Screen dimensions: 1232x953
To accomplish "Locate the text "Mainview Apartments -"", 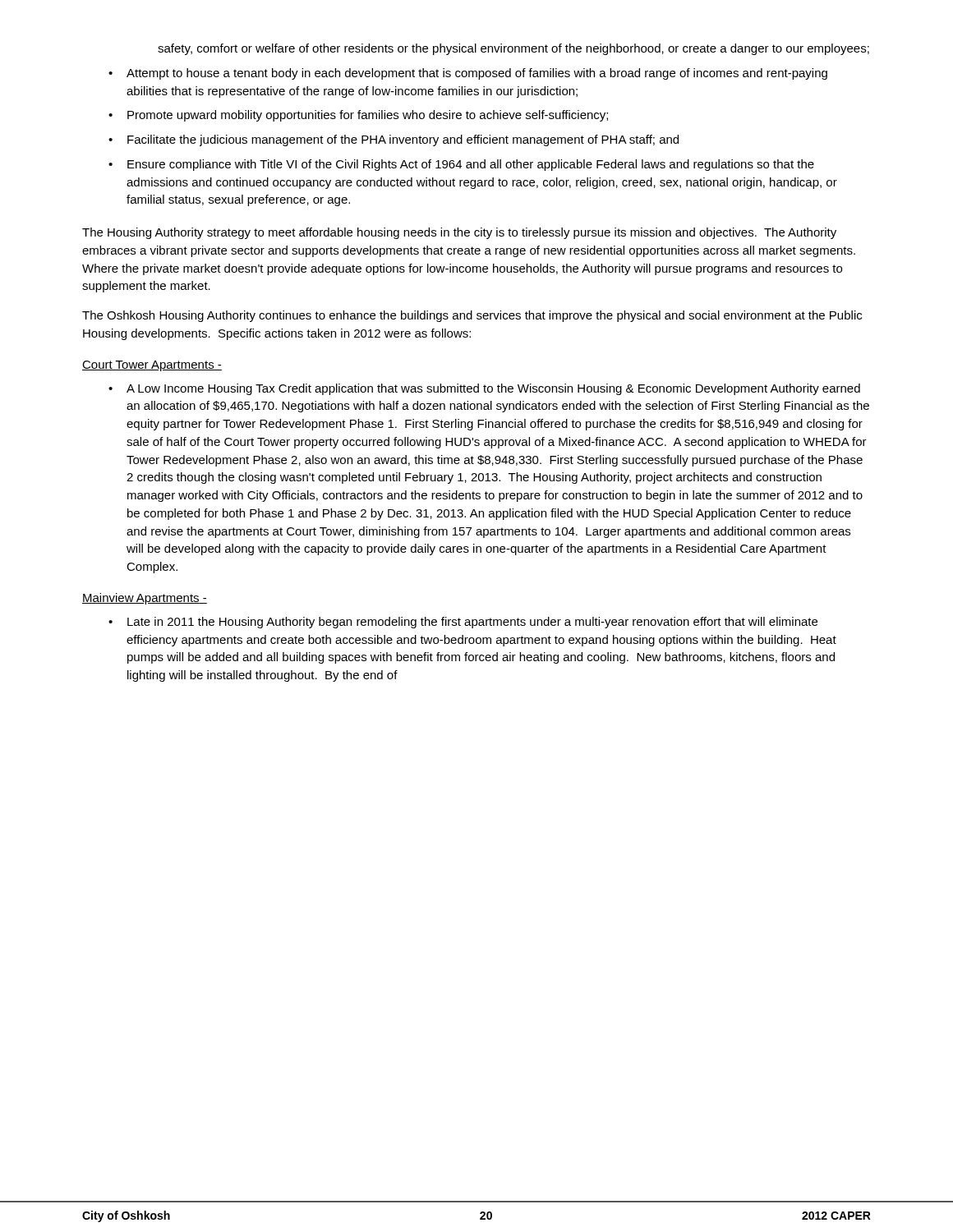I will pos(144,597).
